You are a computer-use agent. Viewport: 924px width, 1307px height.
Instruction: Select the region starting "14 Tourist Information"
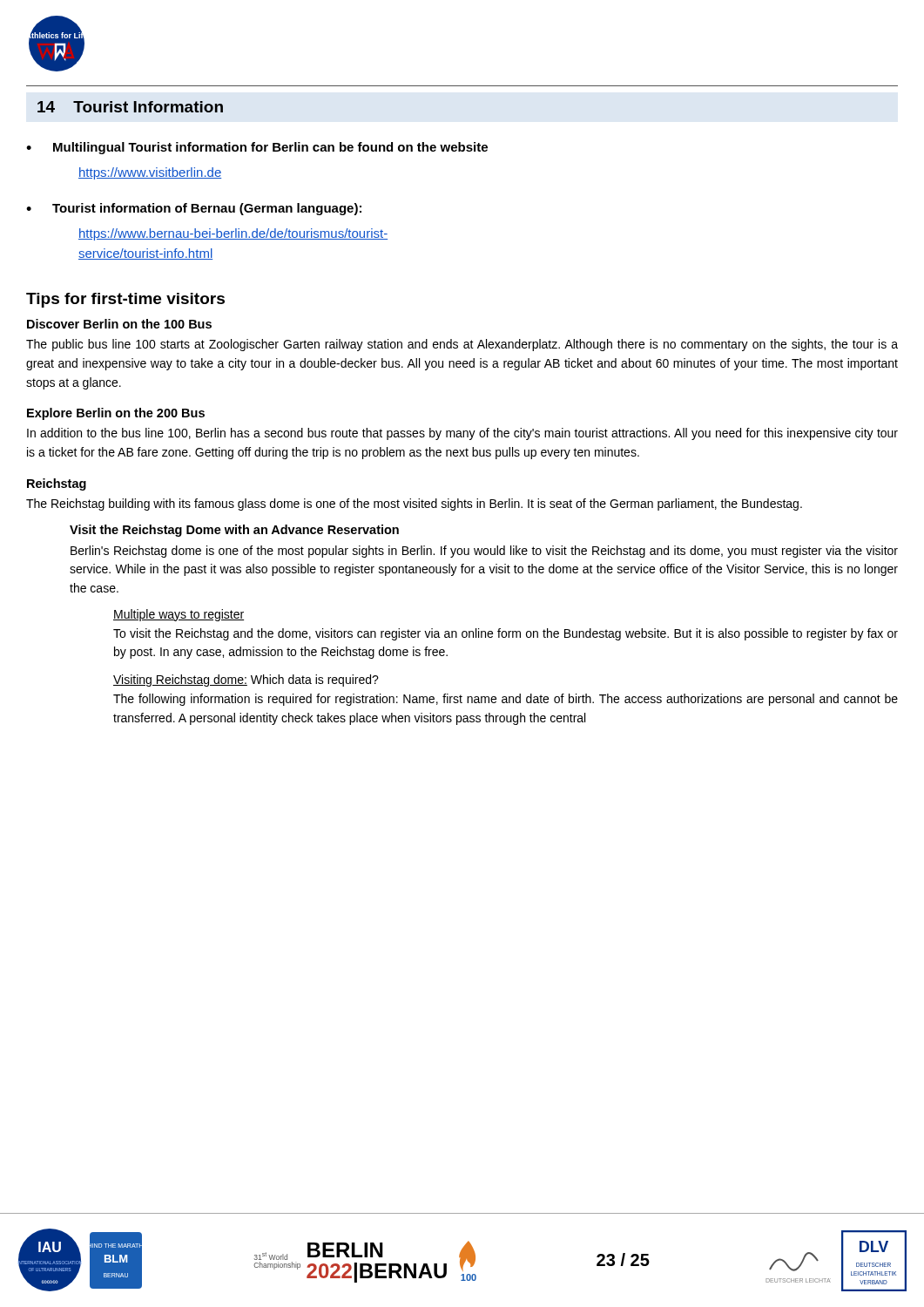130,107
